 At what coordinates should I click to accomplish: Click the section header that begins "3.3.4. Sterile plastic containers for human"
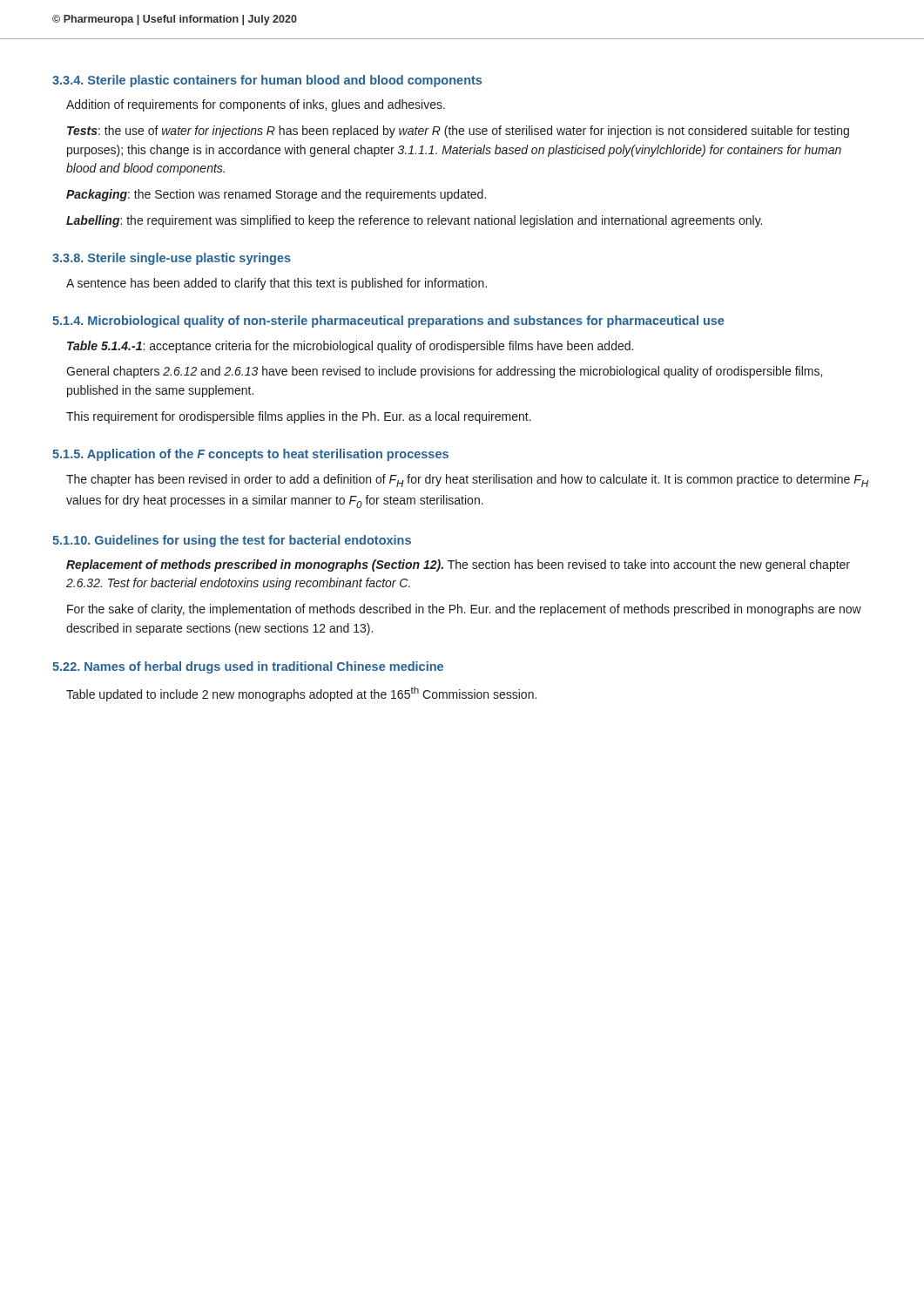pos(267,80)
